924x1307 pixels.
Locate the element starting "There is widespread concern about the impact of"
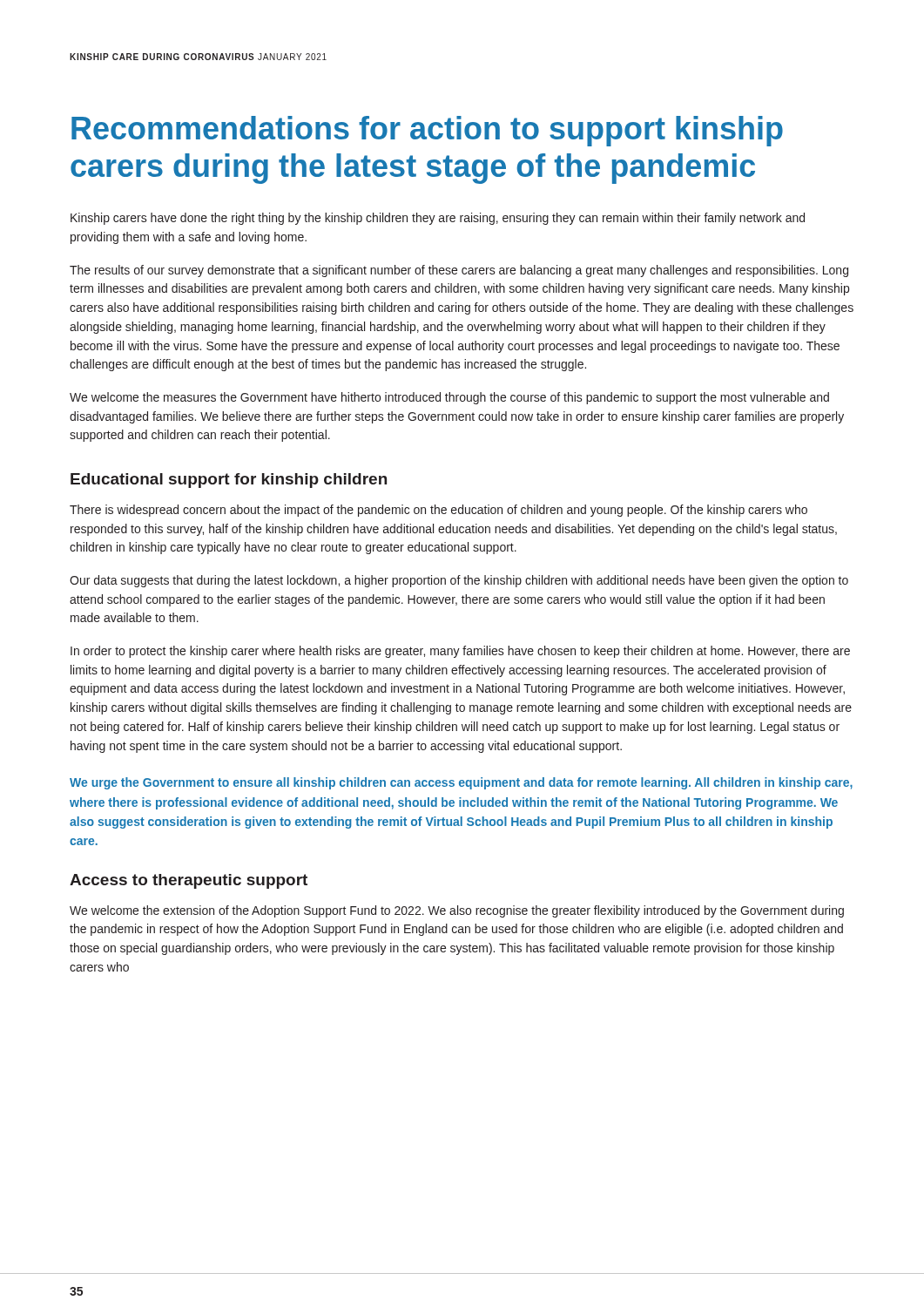pos(454,529)
